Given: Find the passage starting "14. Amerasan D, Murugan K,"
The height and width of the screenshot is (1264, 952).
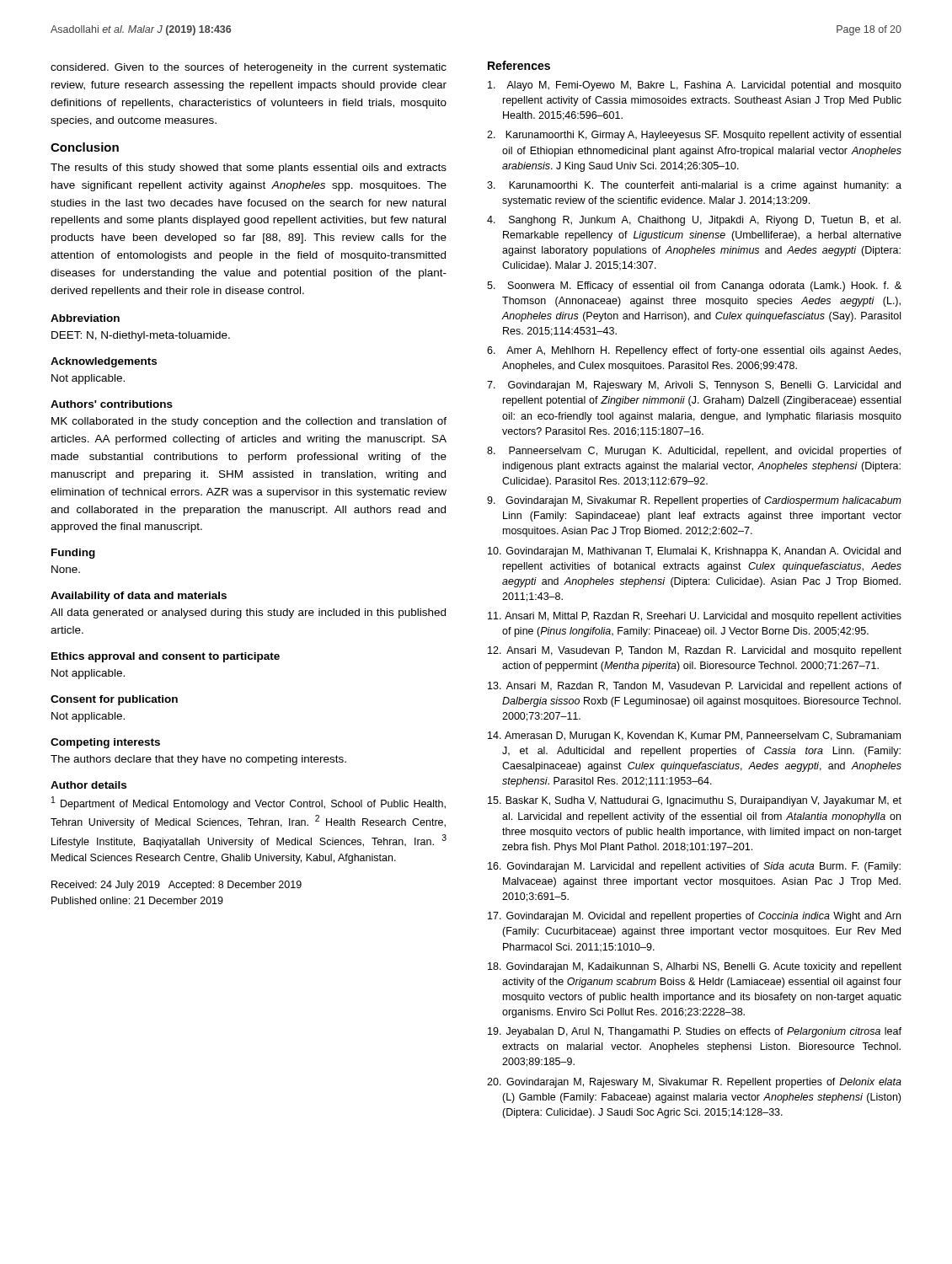Looking at the screenshot, I should click(x=694, y=758).
